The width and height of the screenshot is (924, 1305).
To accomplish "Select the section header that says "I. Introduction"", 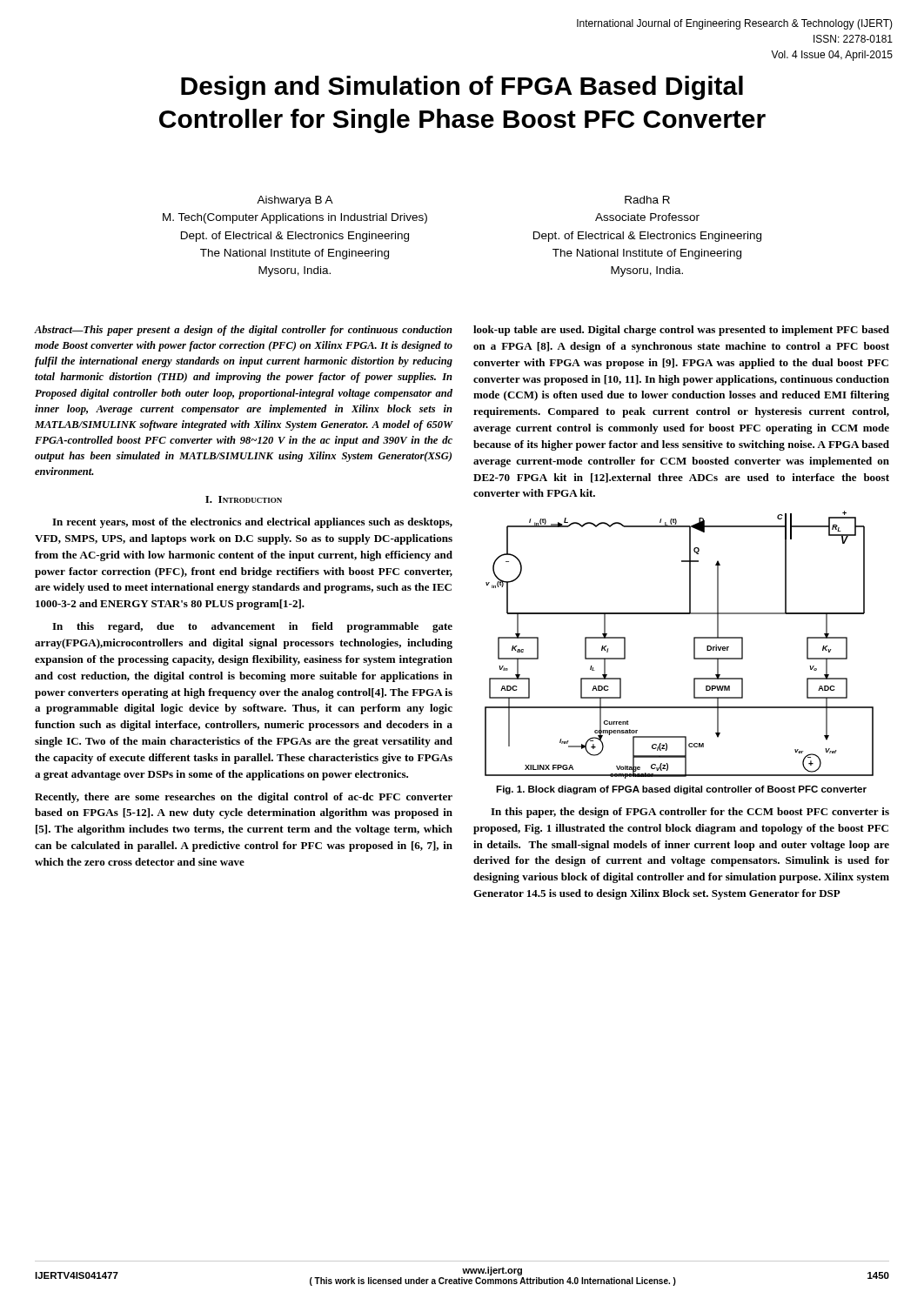I will pyautogui.click(x=244, y=499).
